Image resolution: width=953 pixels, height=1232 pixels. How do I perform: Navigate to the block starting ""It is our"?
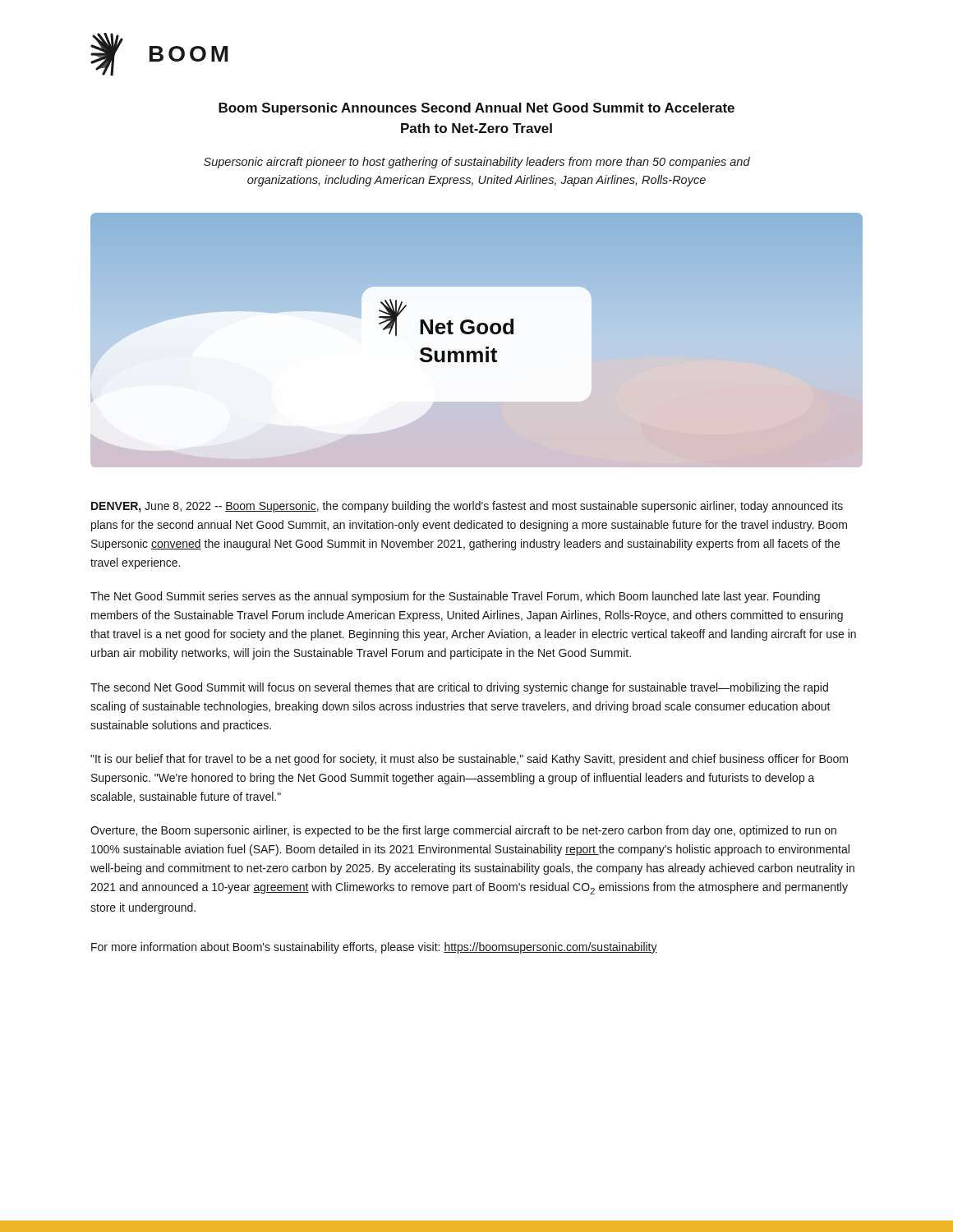[469, 778]
